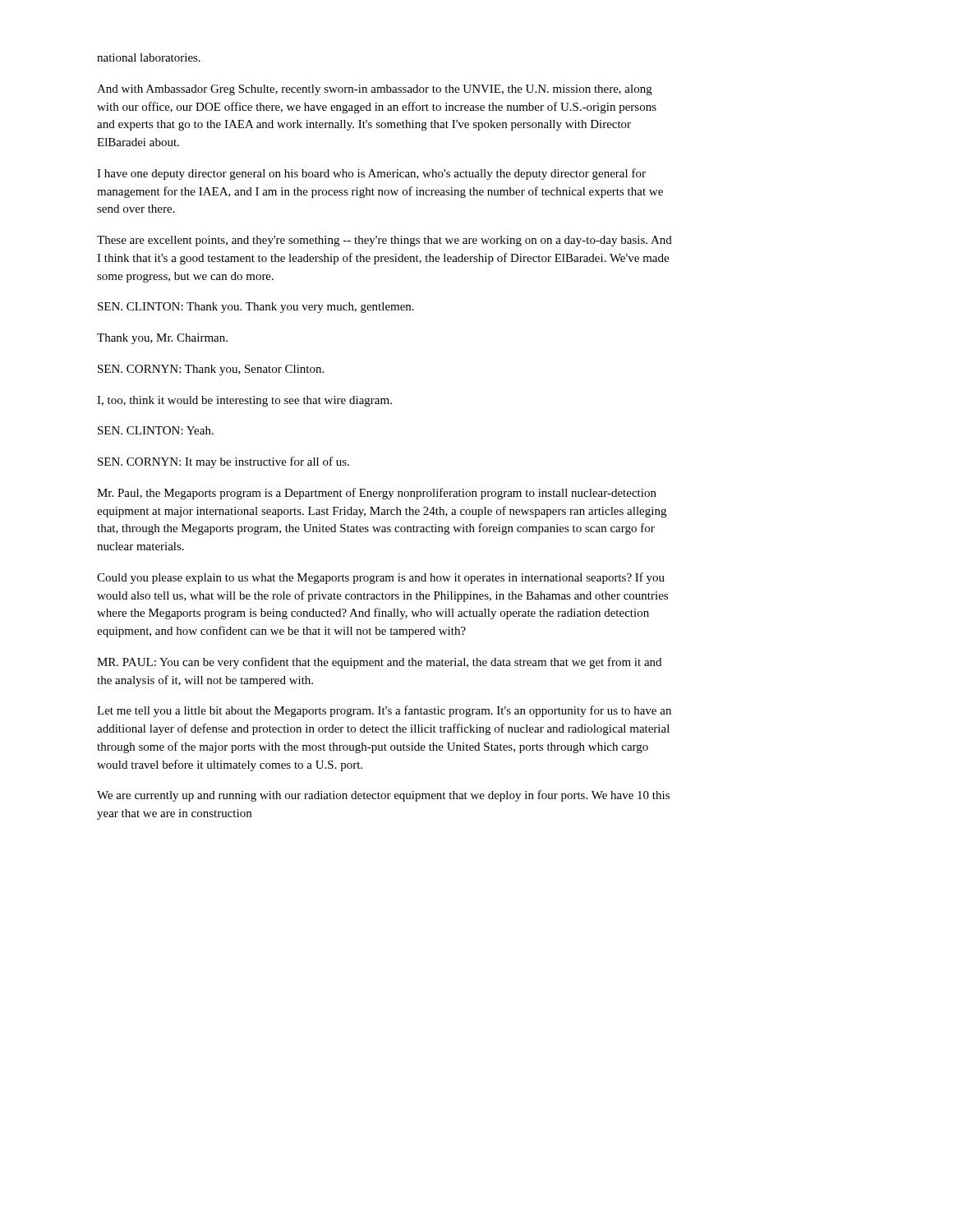
Task: Locate the text that says "SEN. CORNYN: Thank you, Senator Clinton."
Action: [x=211, y=369]
